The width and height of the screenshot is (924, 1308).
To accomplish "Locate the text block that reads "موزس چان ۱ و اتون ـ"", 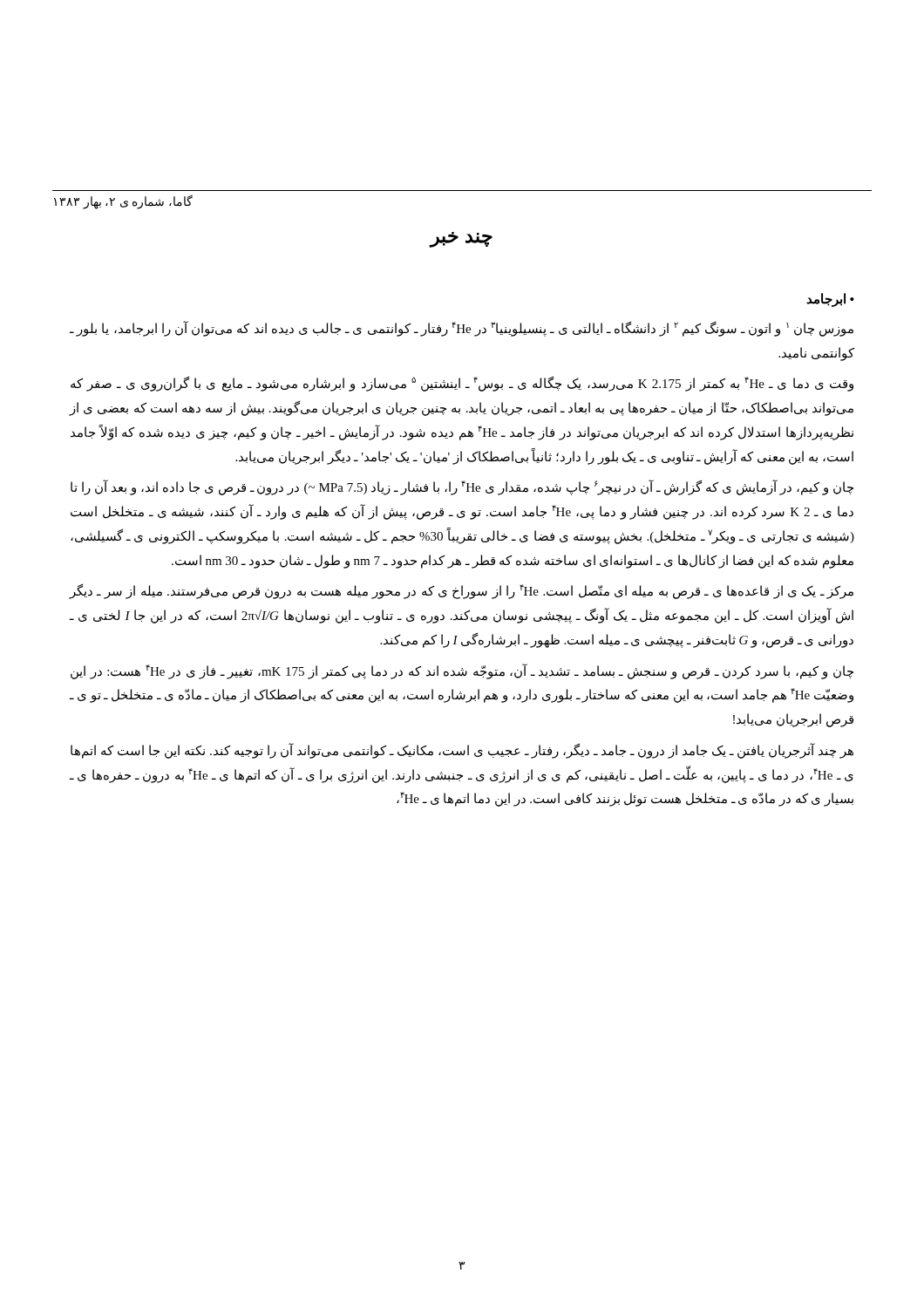I will pyautogui.click(x=462, y=565).
